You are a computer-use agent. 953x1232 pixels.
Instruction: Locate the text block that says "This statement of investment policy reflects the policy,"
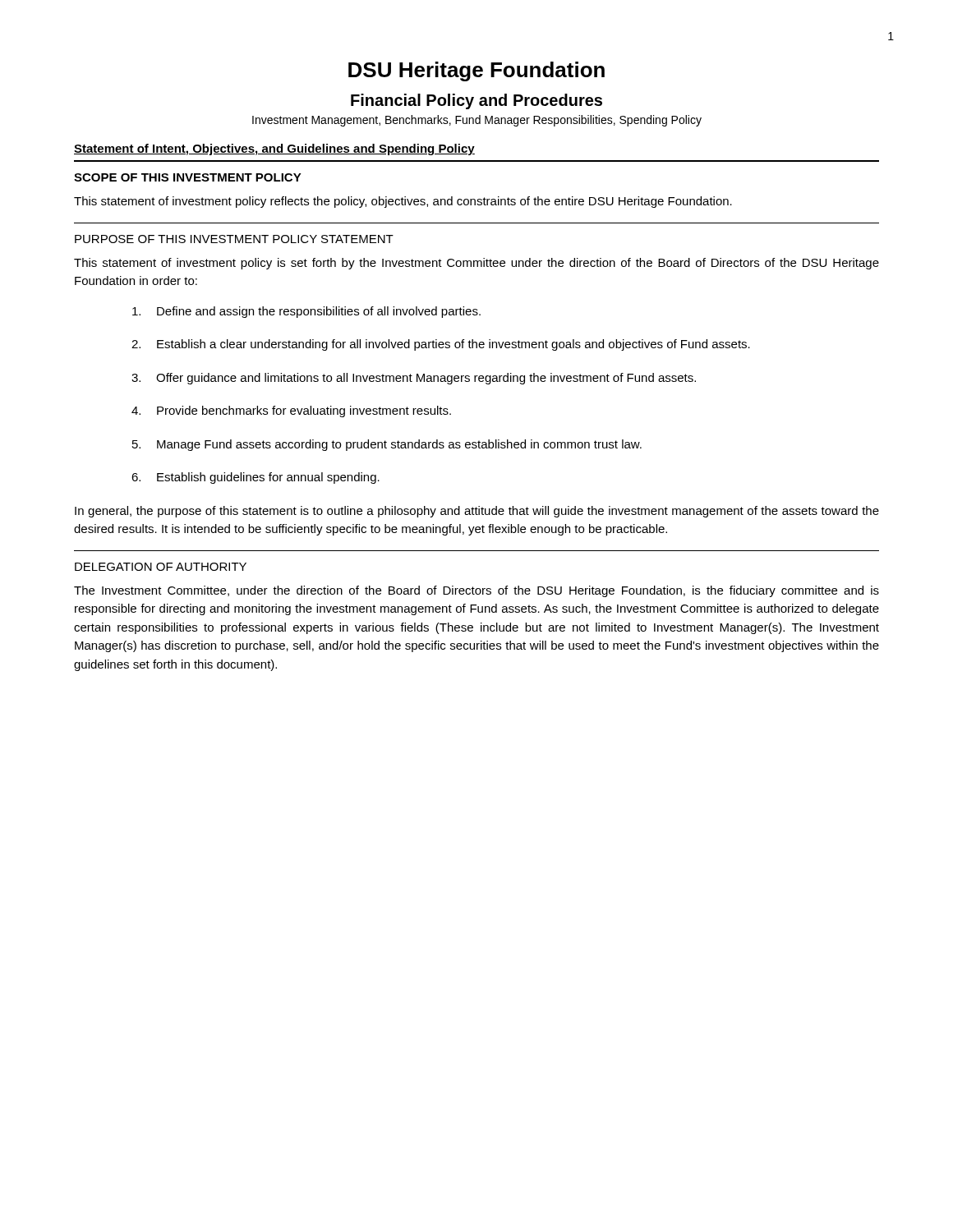pos(403,201)
